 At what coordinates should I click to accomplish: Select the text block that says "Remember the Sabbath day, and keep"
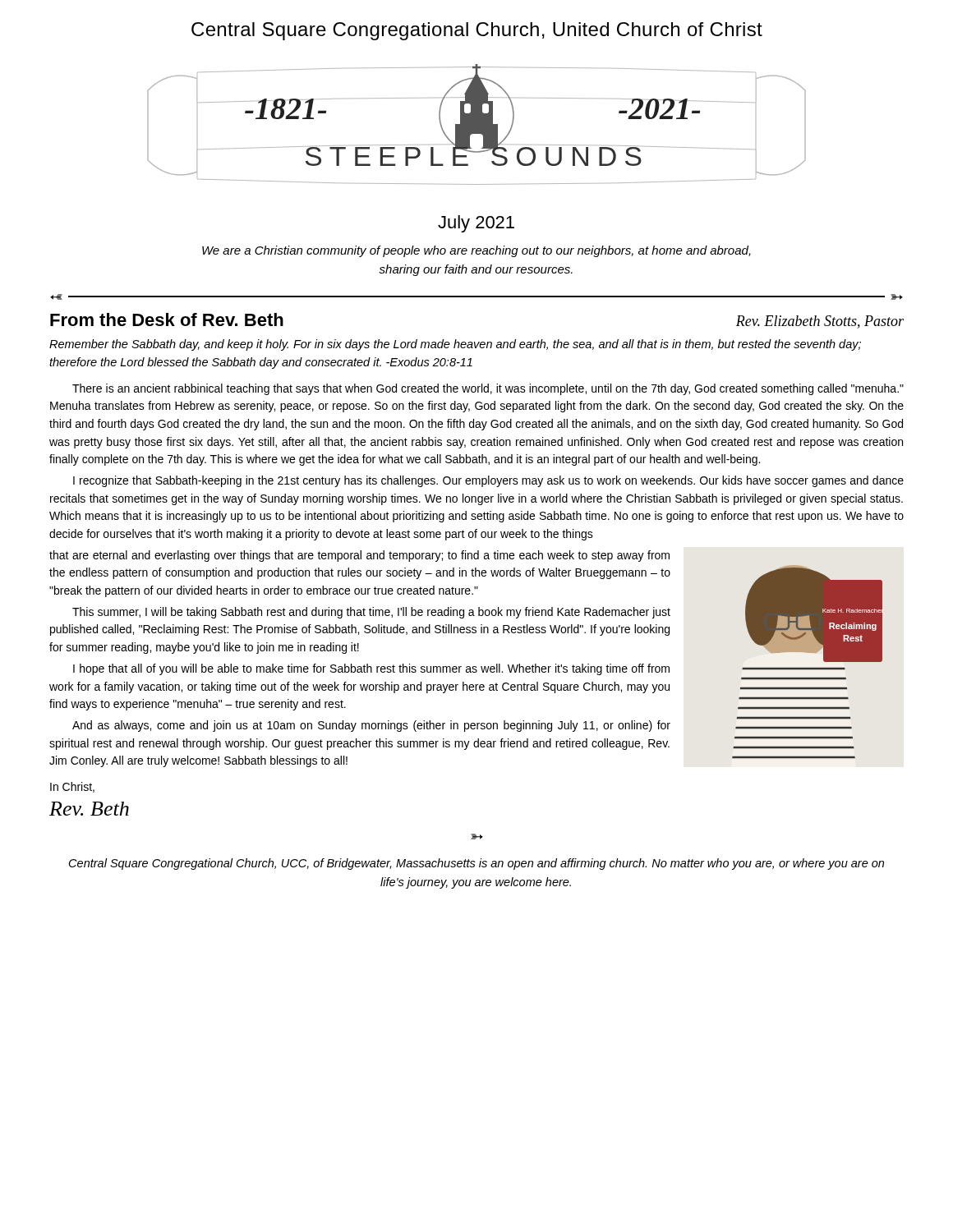pos(455,353)
